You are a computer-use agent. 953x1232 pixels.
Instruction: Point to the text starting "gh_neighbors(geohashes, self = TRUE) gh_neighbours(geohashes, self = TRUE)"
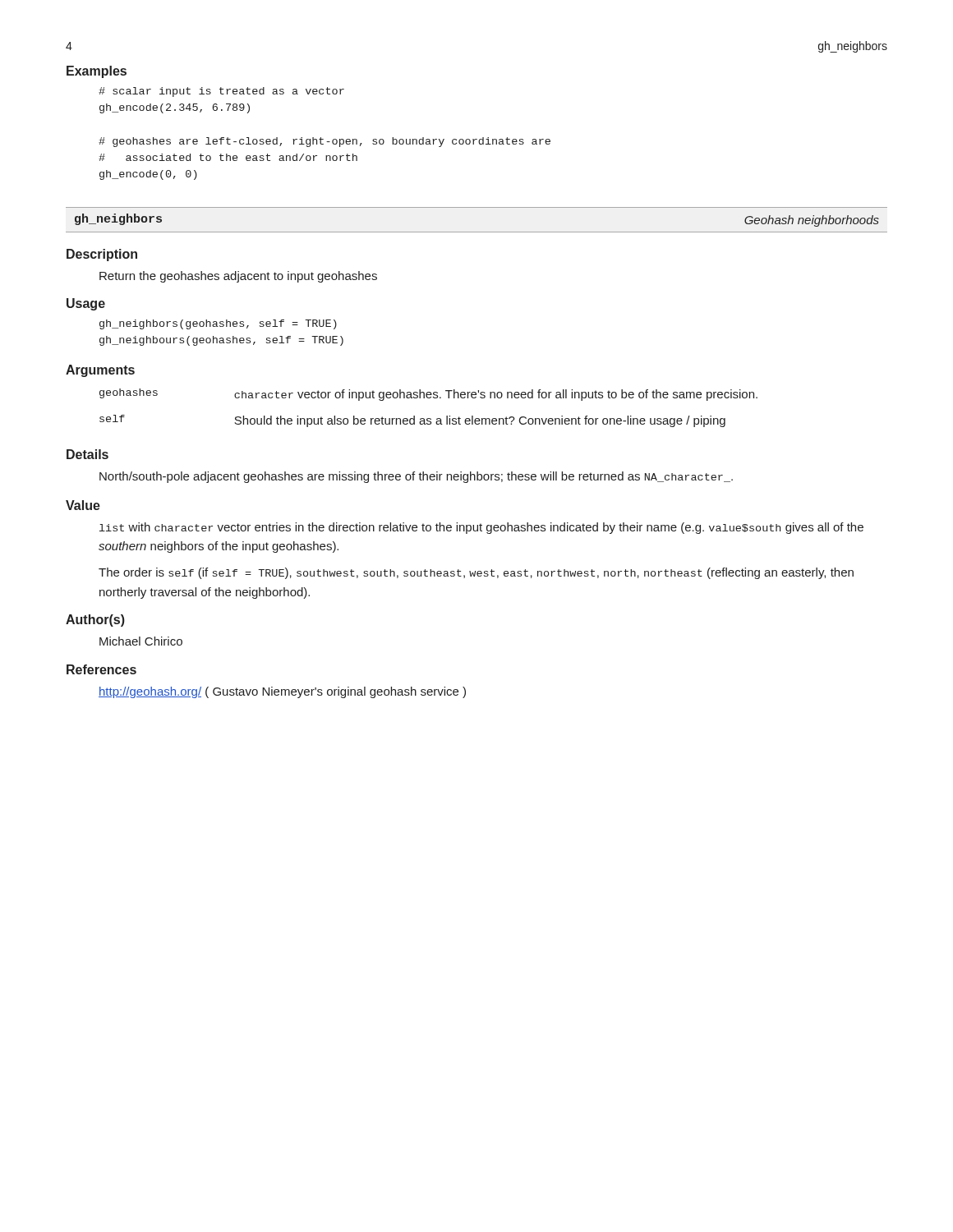click(x=218, y=324)
